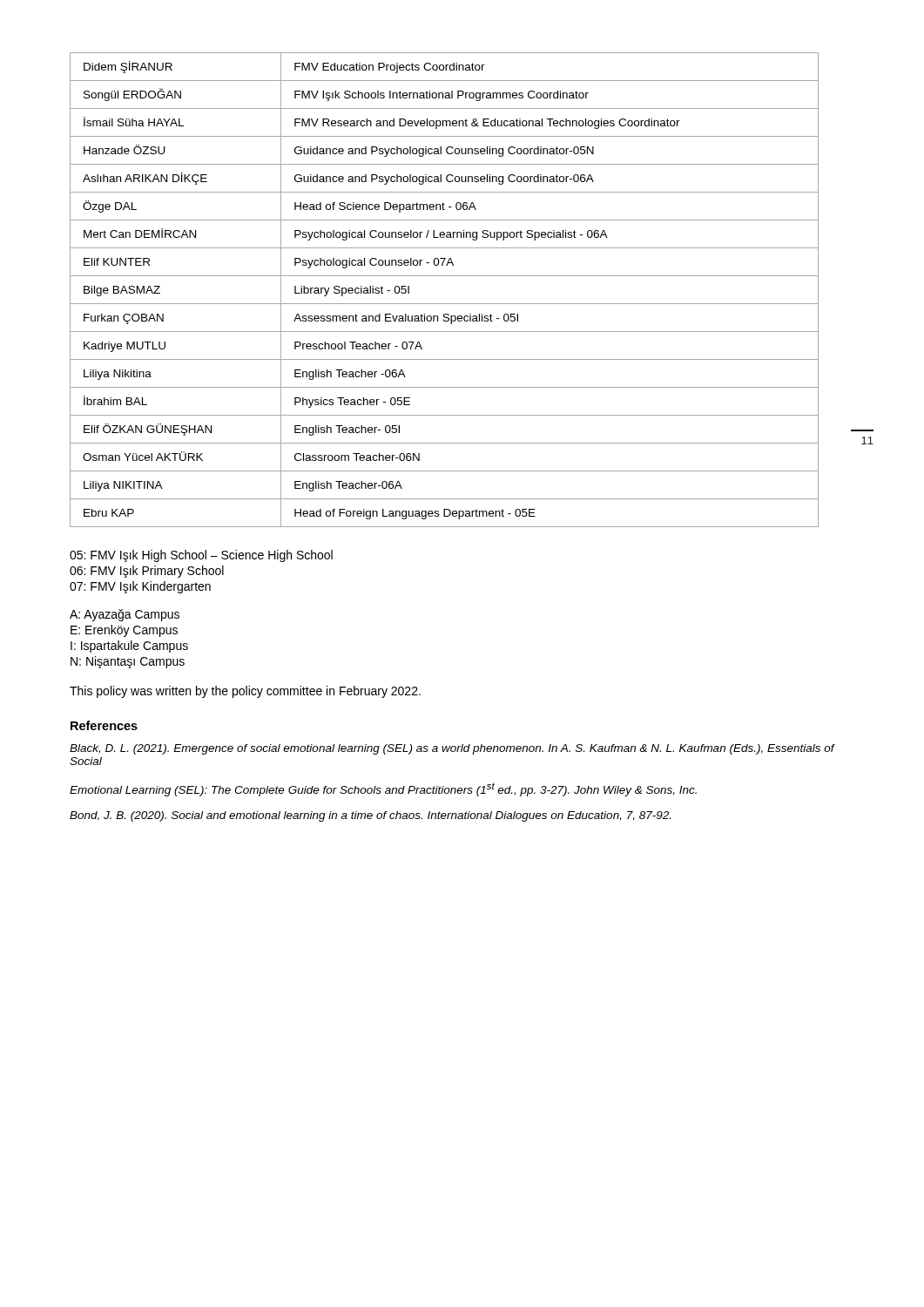Click on the list item with the text "E: Erenköy Campus"
Screen dimensions: 1307x924
[124, 630]
